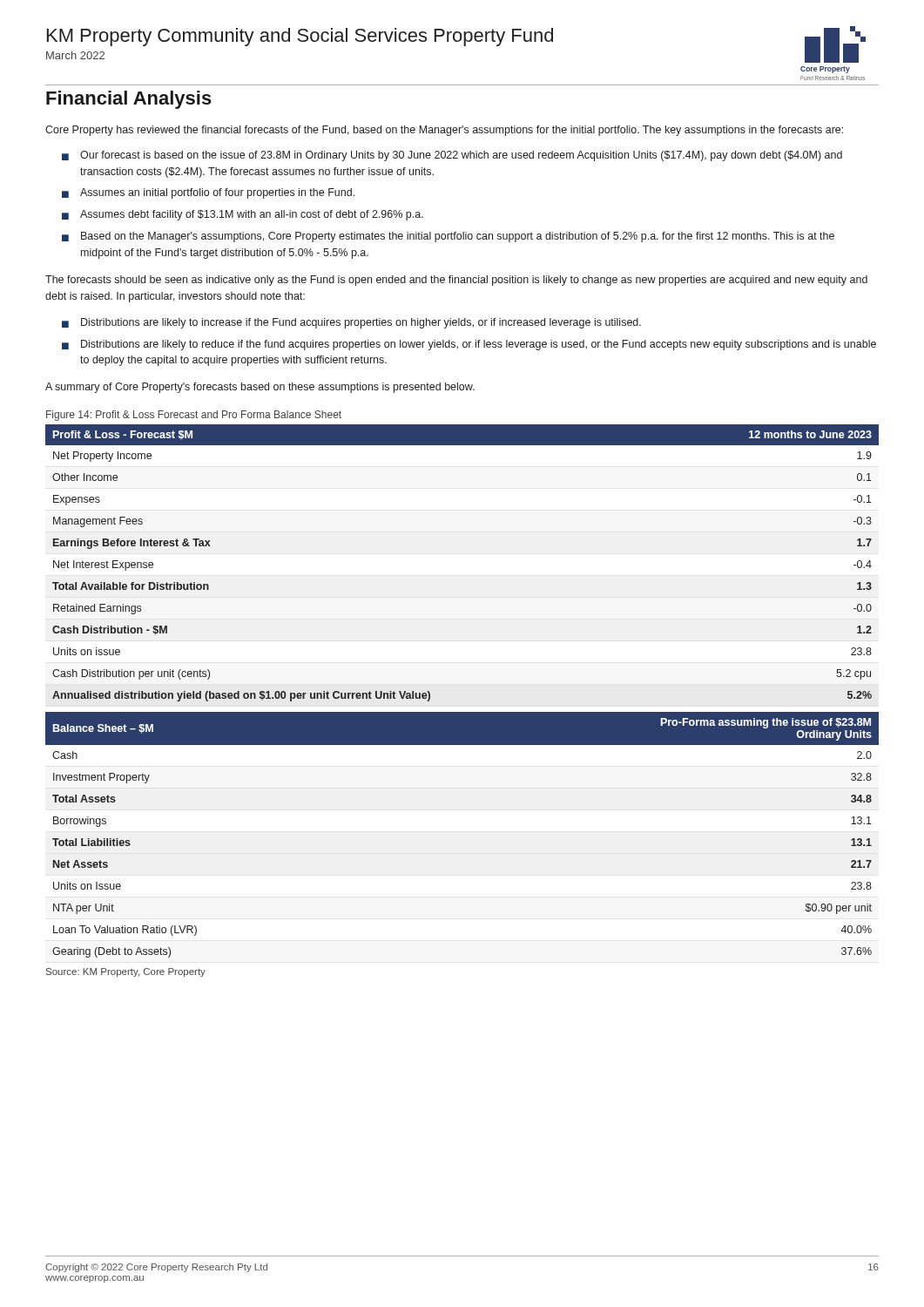
Task: Click on the list item that says "■ Assumes an initial portfolio of four"
Action: point(208,193)
